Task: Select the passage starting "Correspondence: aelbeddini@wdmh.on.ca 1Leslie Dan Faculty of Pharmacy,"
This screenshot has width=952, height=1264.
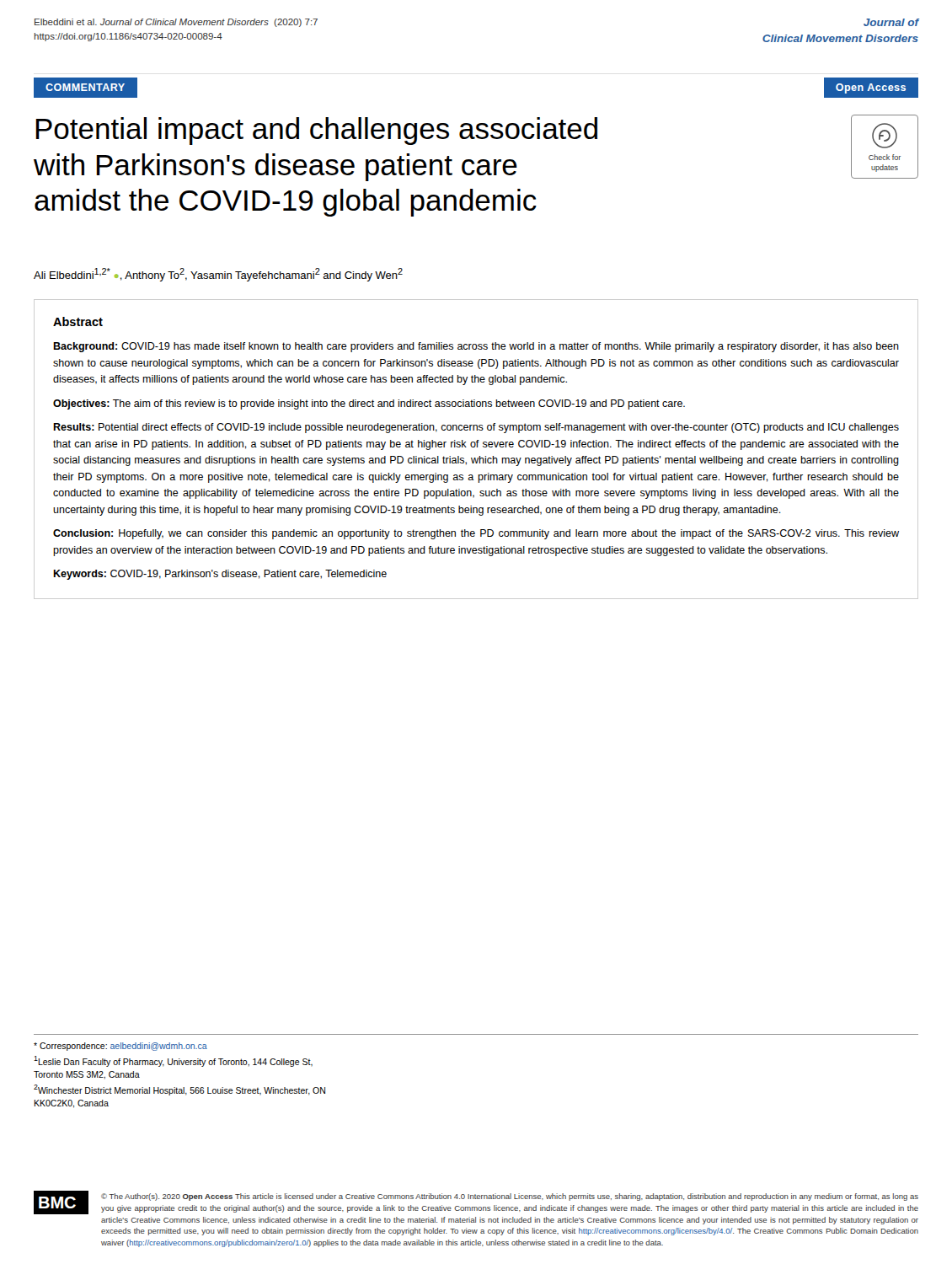Action: click(x=120, y=1047)
